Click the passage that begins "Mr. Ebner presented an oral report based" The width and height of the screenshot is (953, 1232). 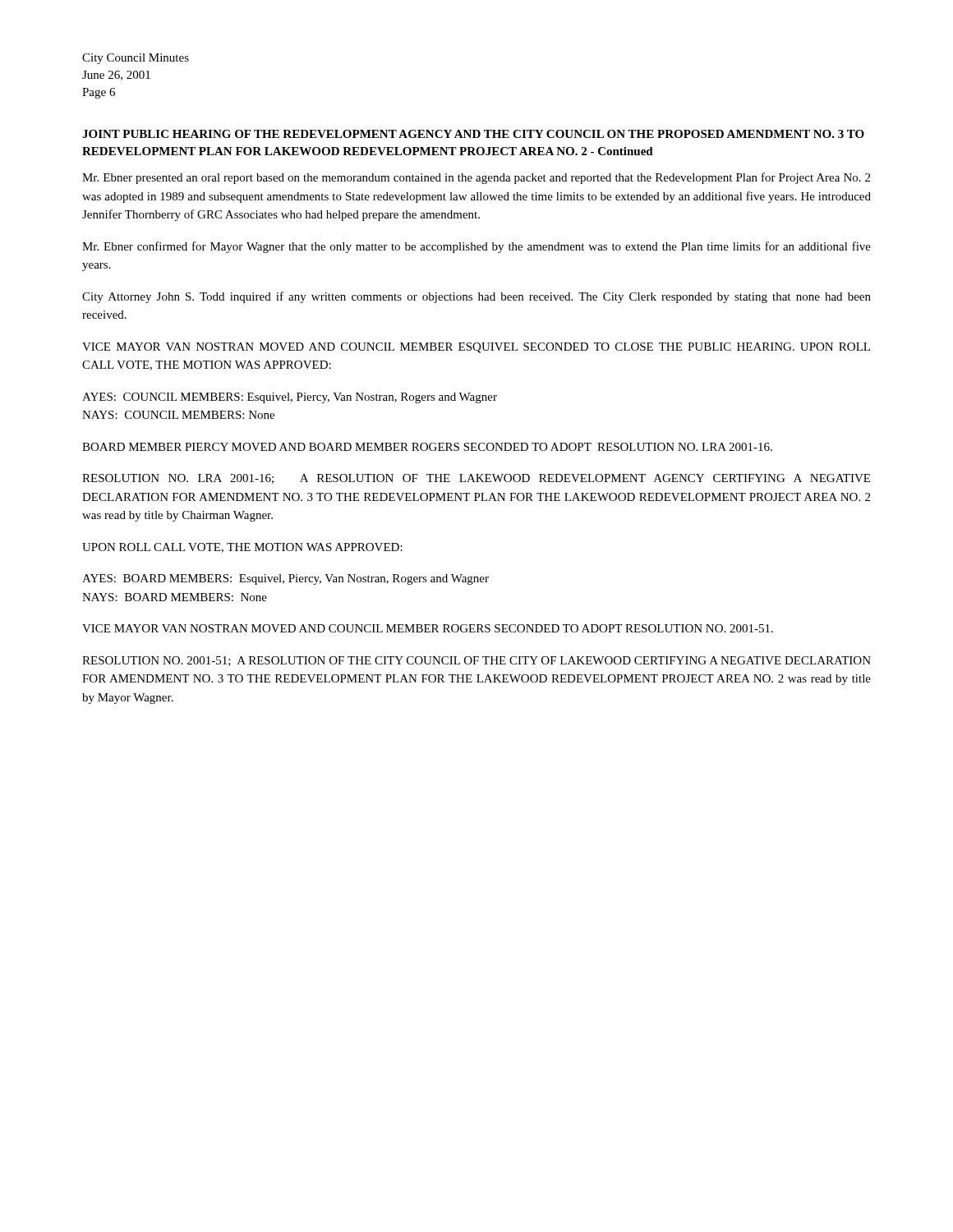(476, 196)
